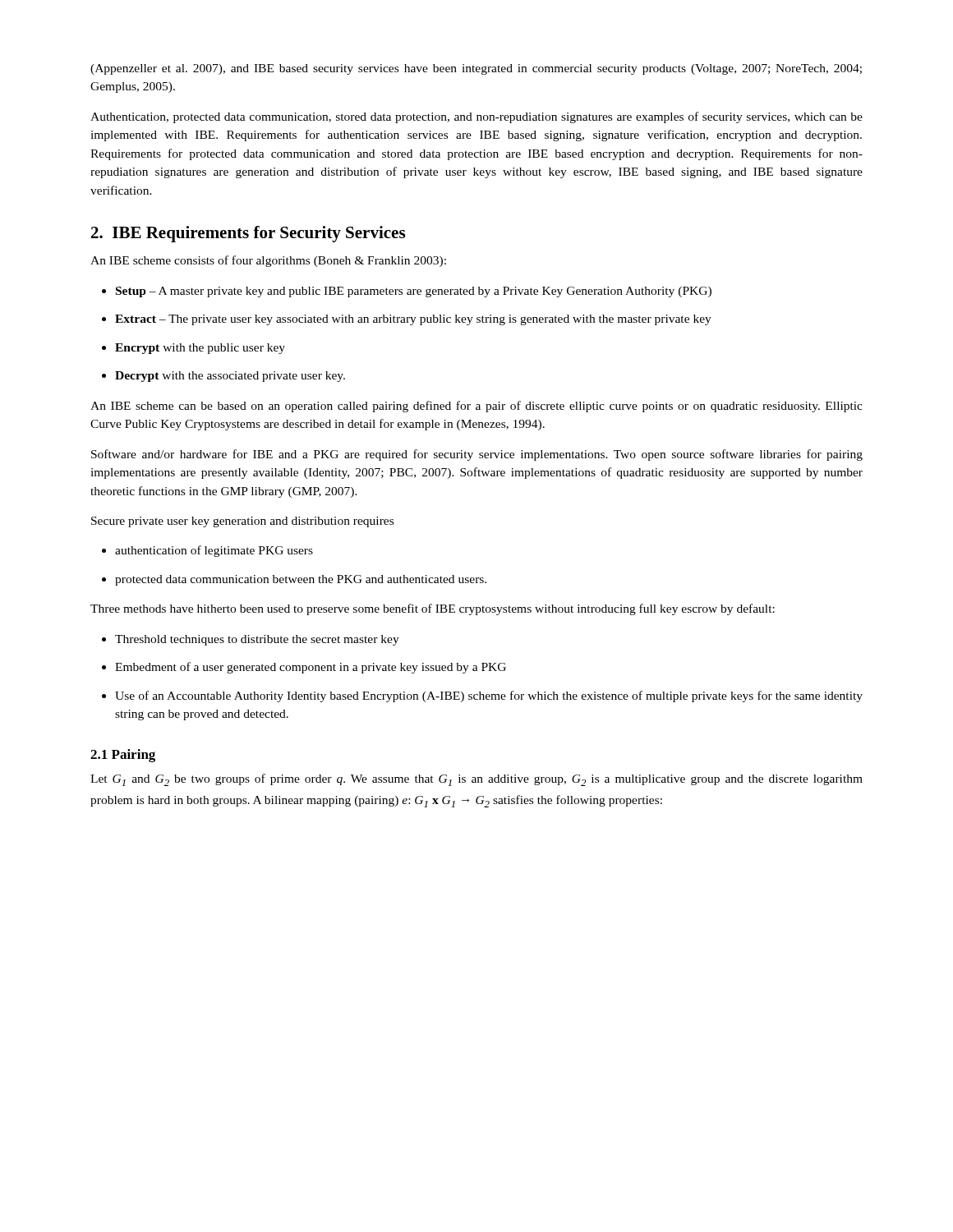The width and height of the screenshot is (953, 1232).
Task: Select the element starting "Three methods have"
Action: [x=476, y=609]
